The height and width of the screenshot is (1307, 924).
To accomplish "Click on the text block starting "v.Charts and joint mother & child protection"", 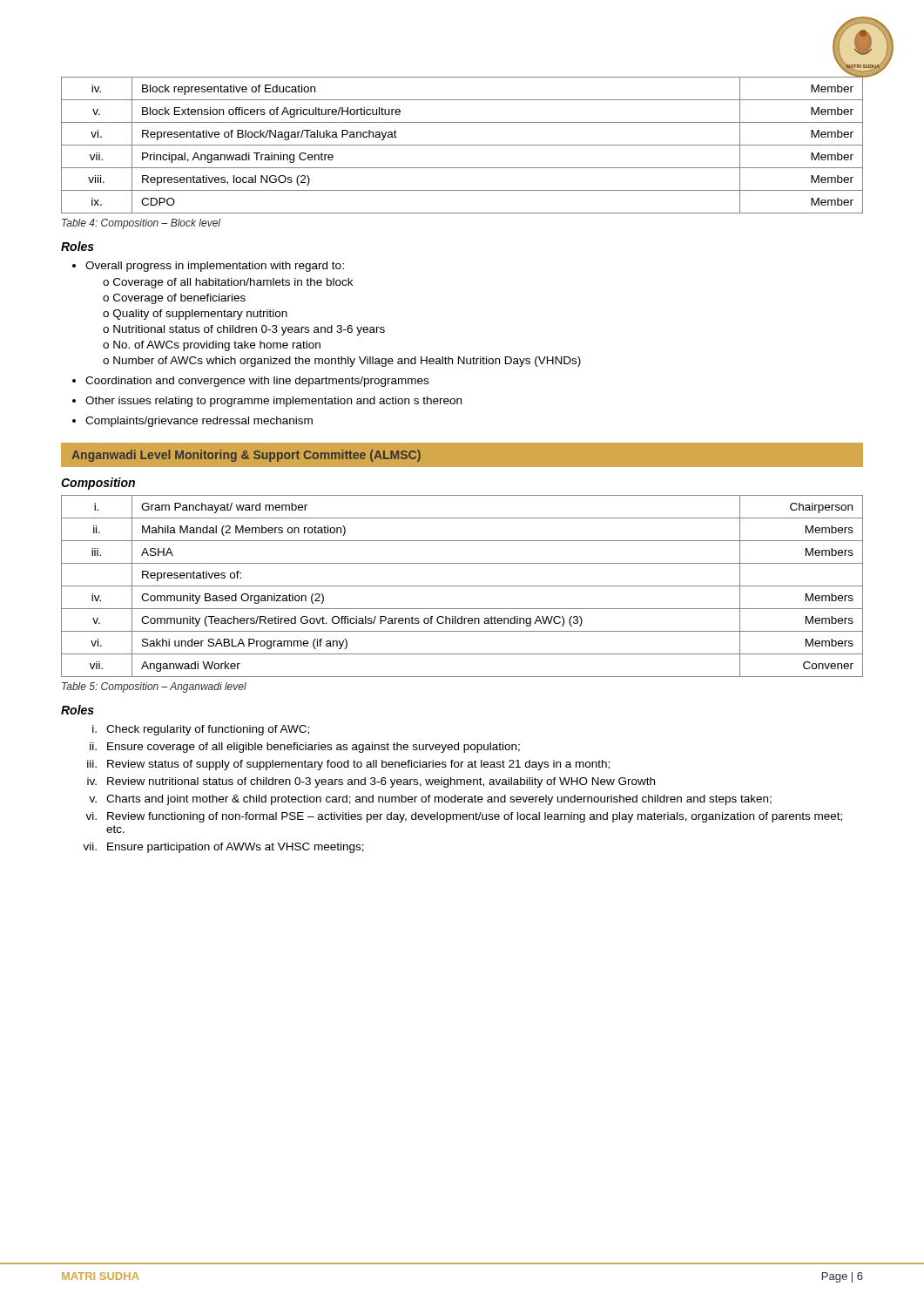I will pyautogui.click(x=462, y=799).
